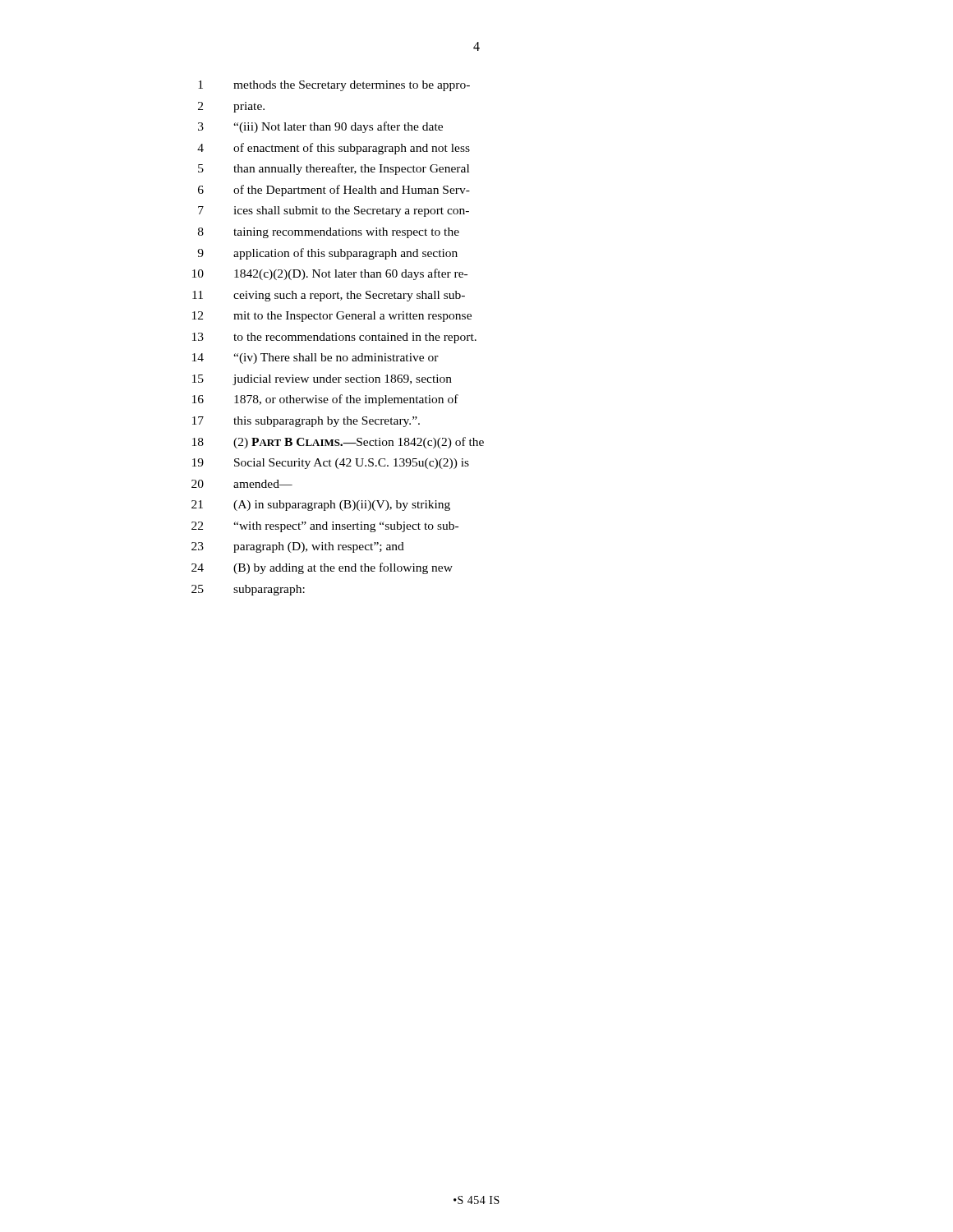The image size is (953, 1232).
Task: Locate the list item with the text "3 “(iii) Not later"
Action: click(x=320, y=127)
